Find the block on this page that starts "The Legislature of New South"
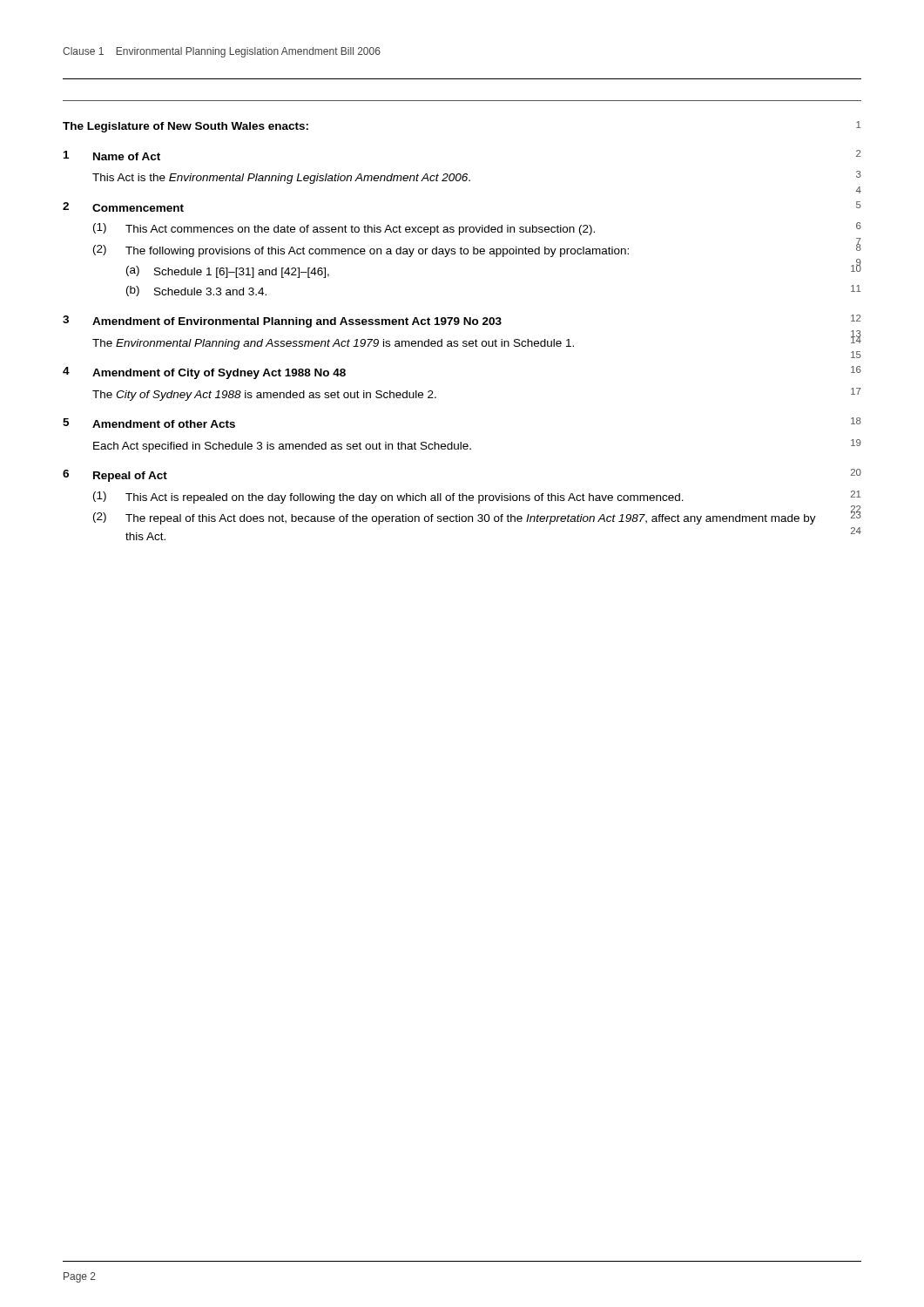Viewport: 924px width, 1307px height. [x=183, y=127]
